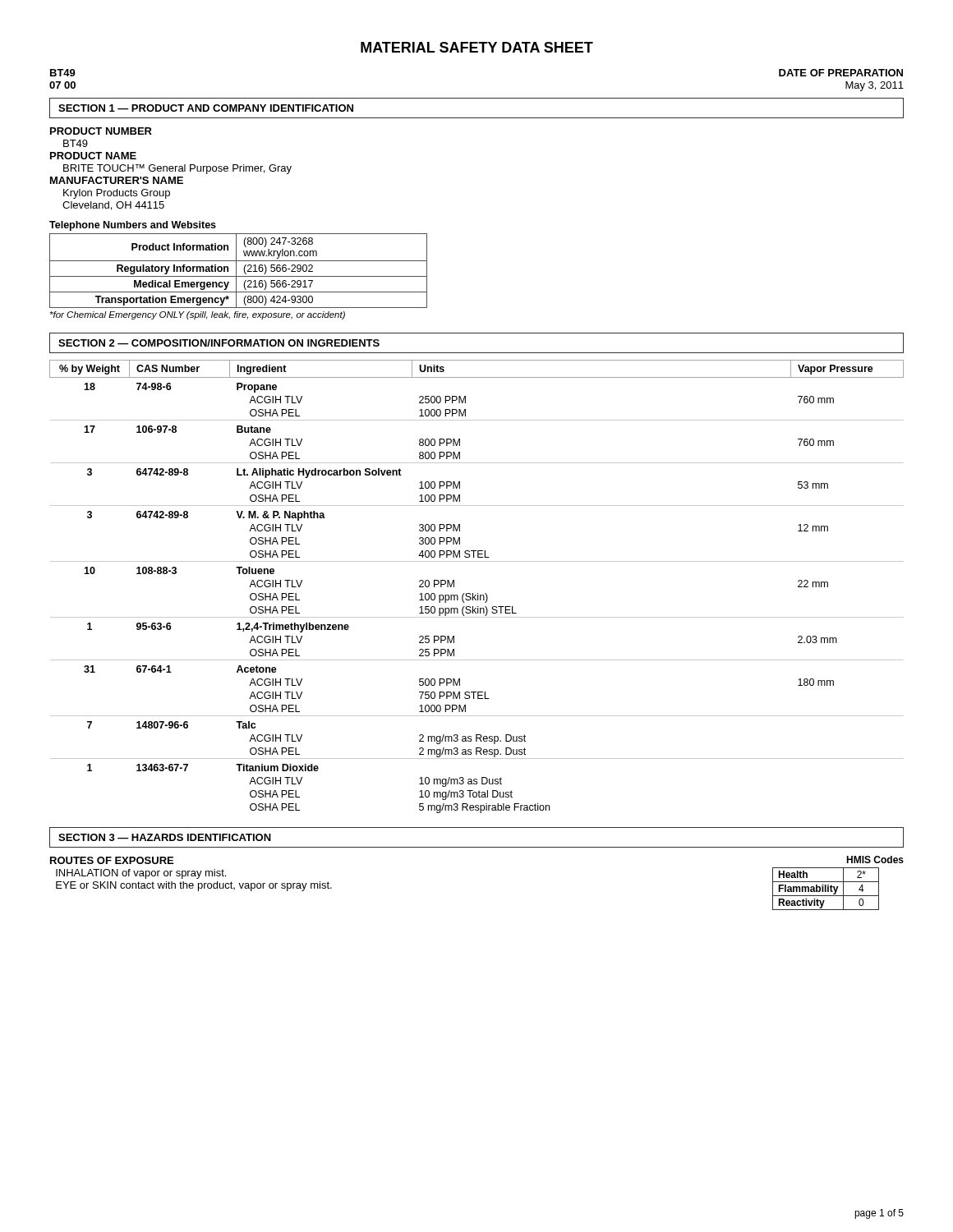Locate the passage starting "SECTION 2 —"

click(219, 343)
